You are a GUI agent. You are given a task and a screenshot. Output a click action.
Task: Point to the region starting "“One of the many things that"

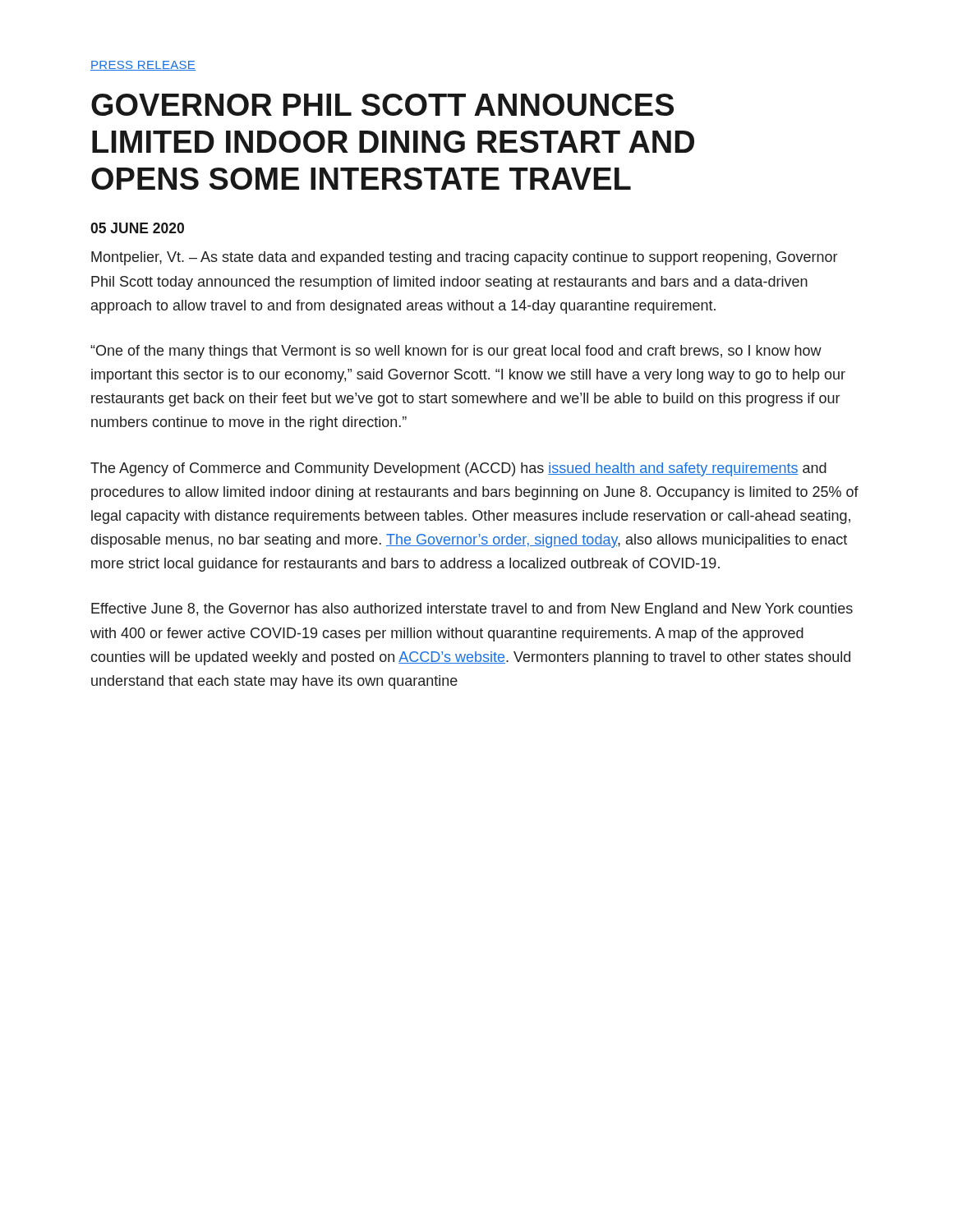(468, 387)
